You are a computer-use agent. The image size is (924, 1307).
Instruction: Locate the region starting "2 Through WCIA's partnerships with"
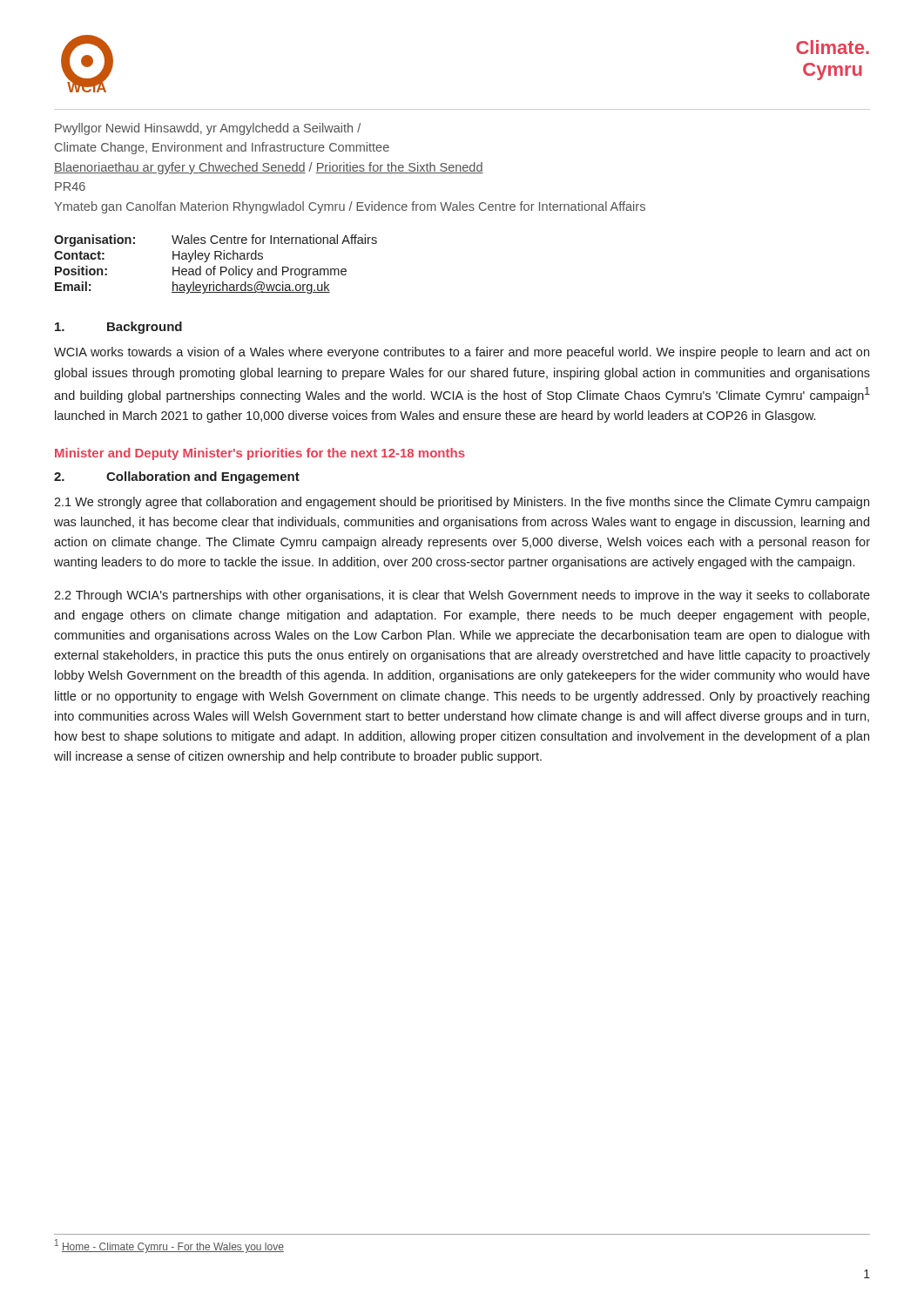click(x=462, y=676)
